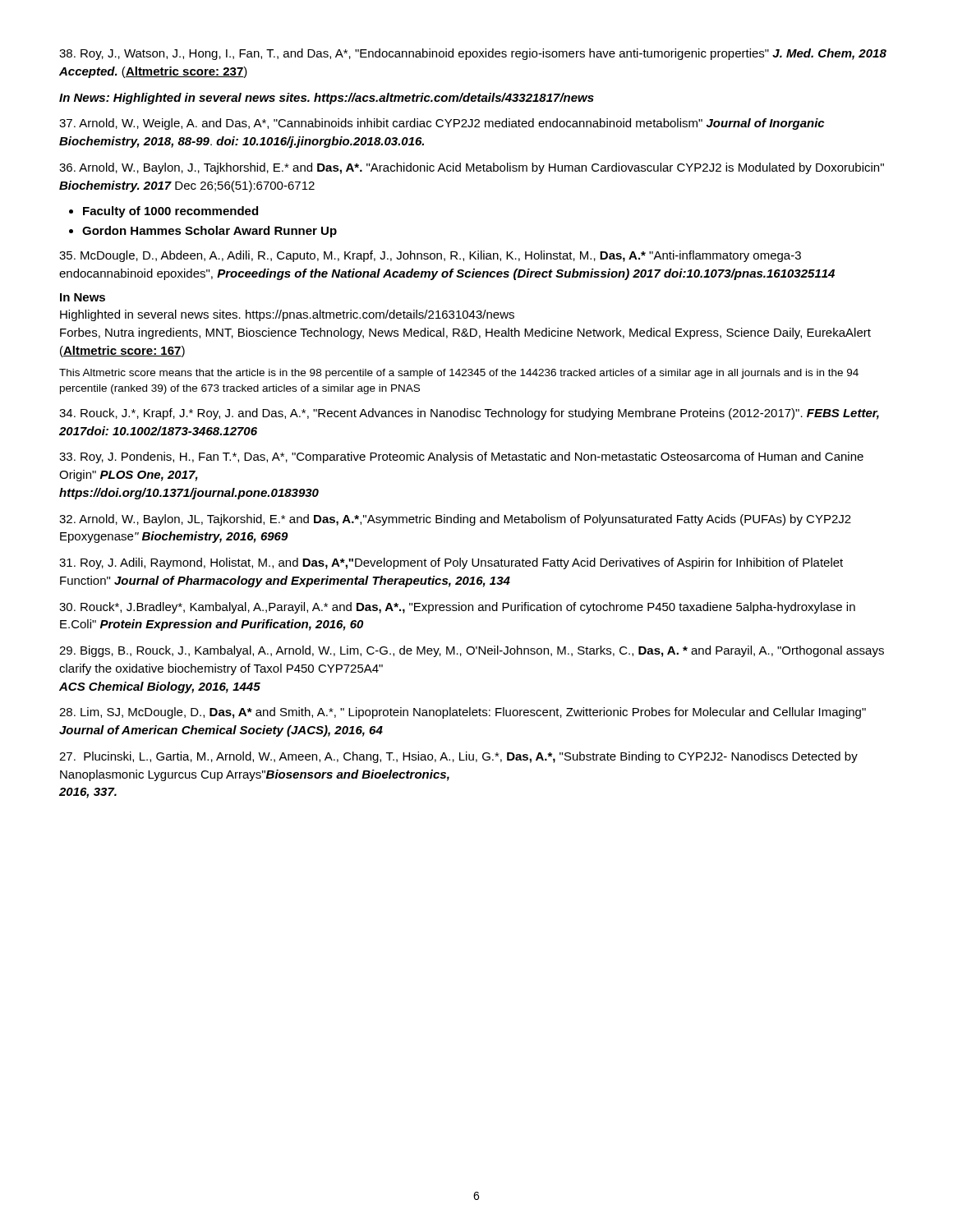The image size is (953, 1232).
Task: Locate the list item containing "Gordon Hammes Scholar Award Runner Up"
Action: pyautogui.click(x=210, y=230)
